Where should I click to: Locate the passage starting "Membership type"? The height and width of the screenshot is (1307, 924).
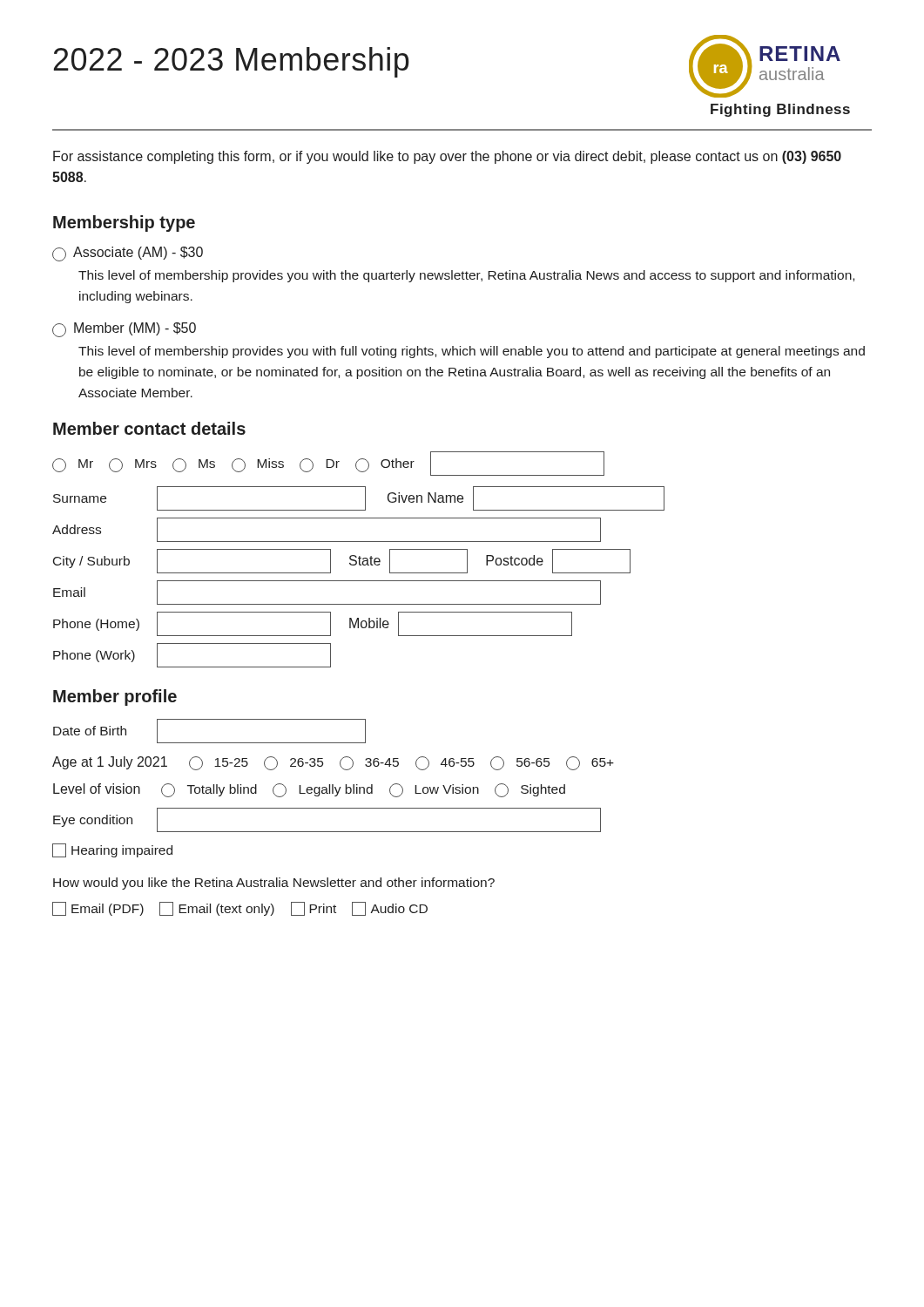point(124,222)
